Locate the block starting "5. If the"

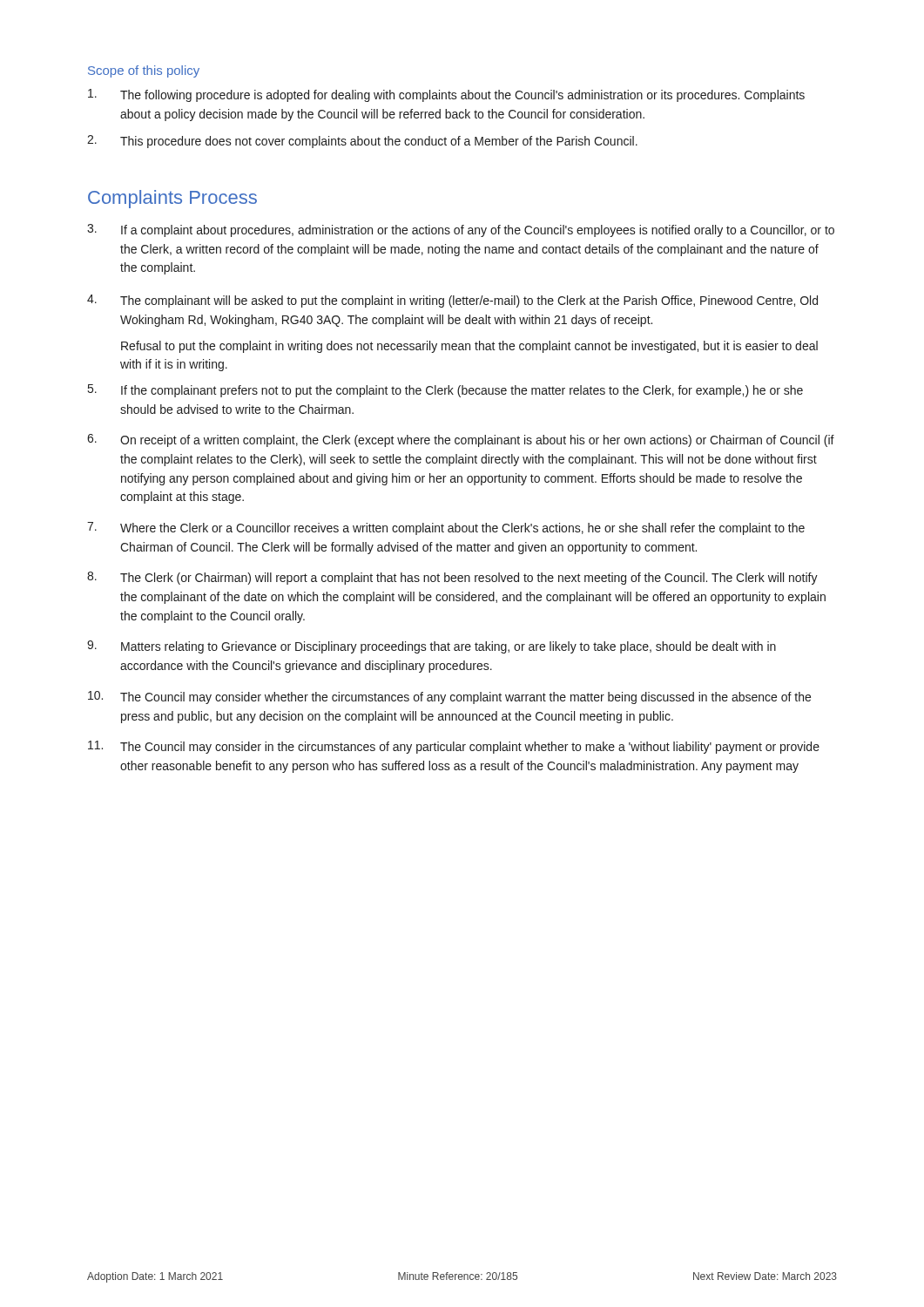462,400
